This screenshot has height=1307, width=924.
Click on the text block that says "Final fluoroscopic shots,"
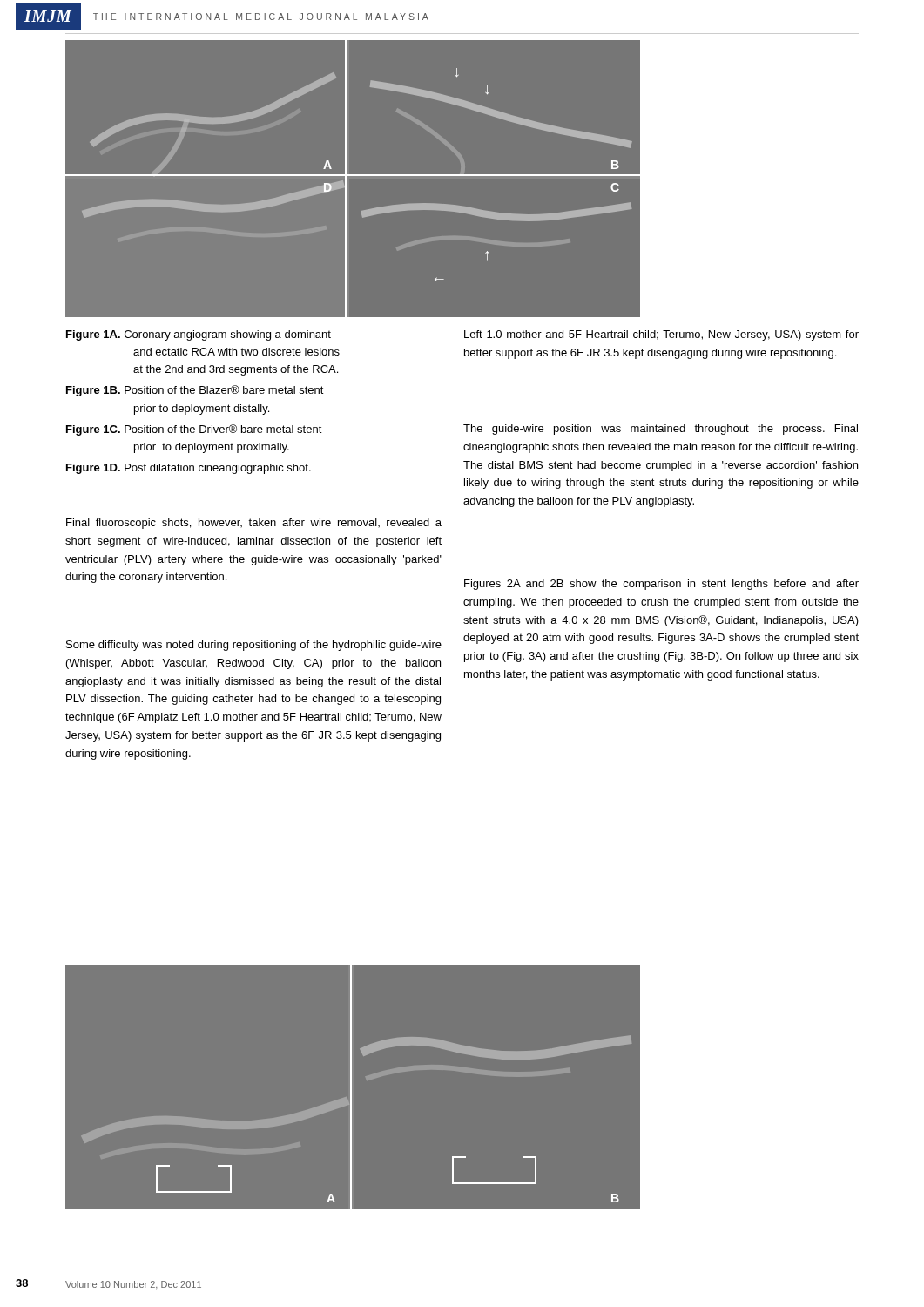click(x=253, y=550)
